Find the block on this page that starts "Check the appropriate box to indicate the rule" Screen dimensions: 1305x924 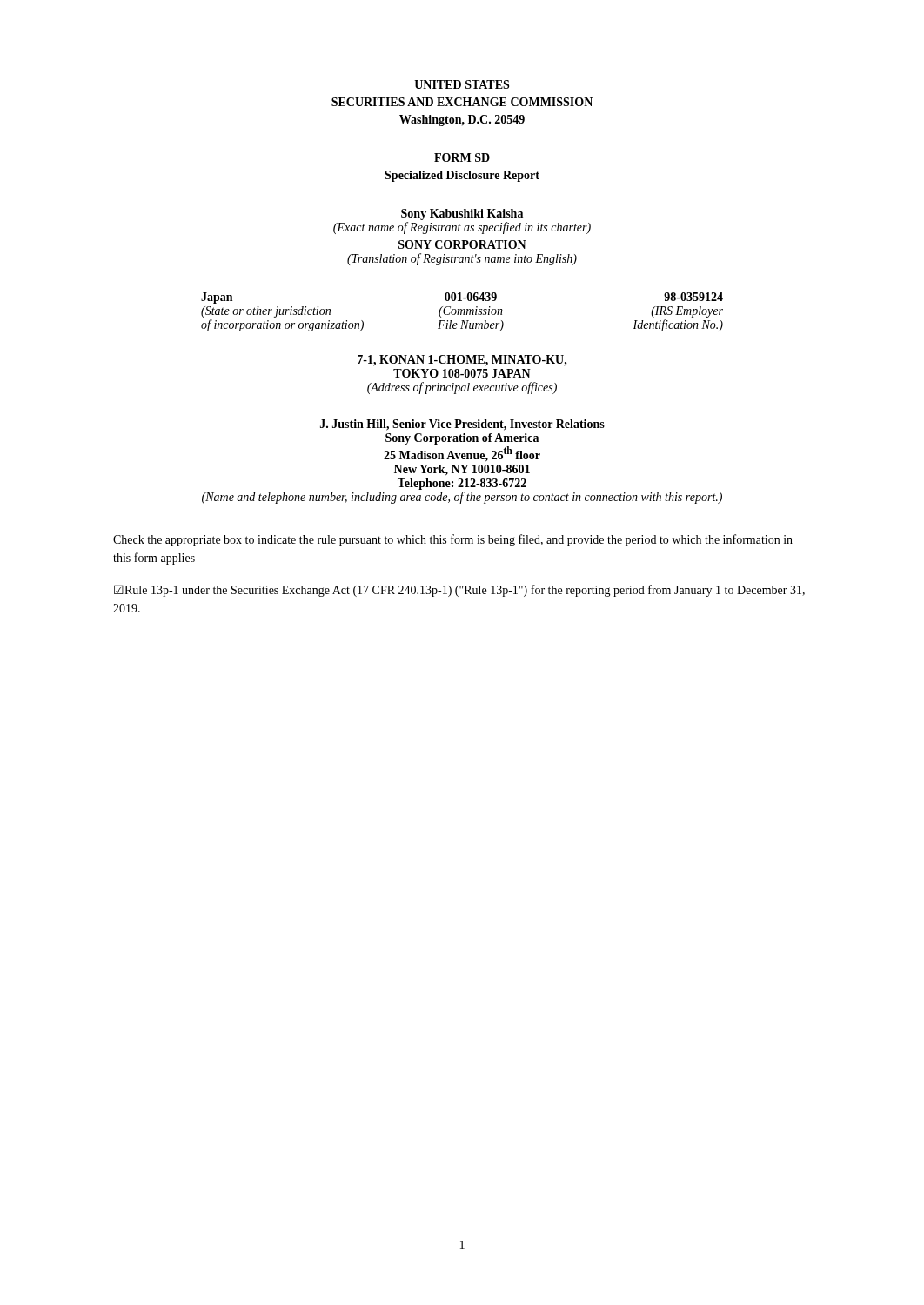(x=453, y=549)
